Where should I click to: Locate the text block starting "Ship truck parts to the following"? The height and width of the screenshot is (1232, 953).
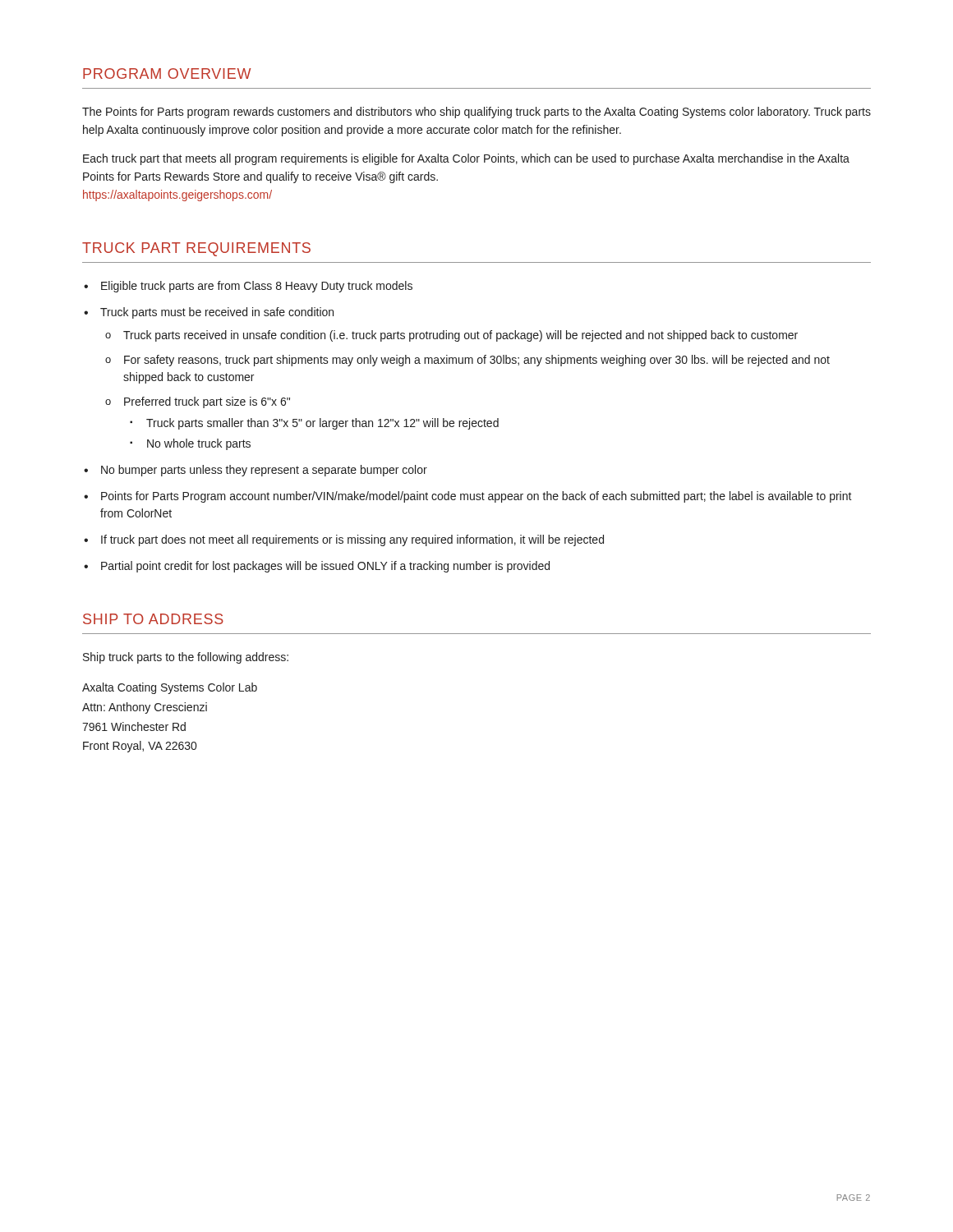pyautogui.click(x=186, y=657)
